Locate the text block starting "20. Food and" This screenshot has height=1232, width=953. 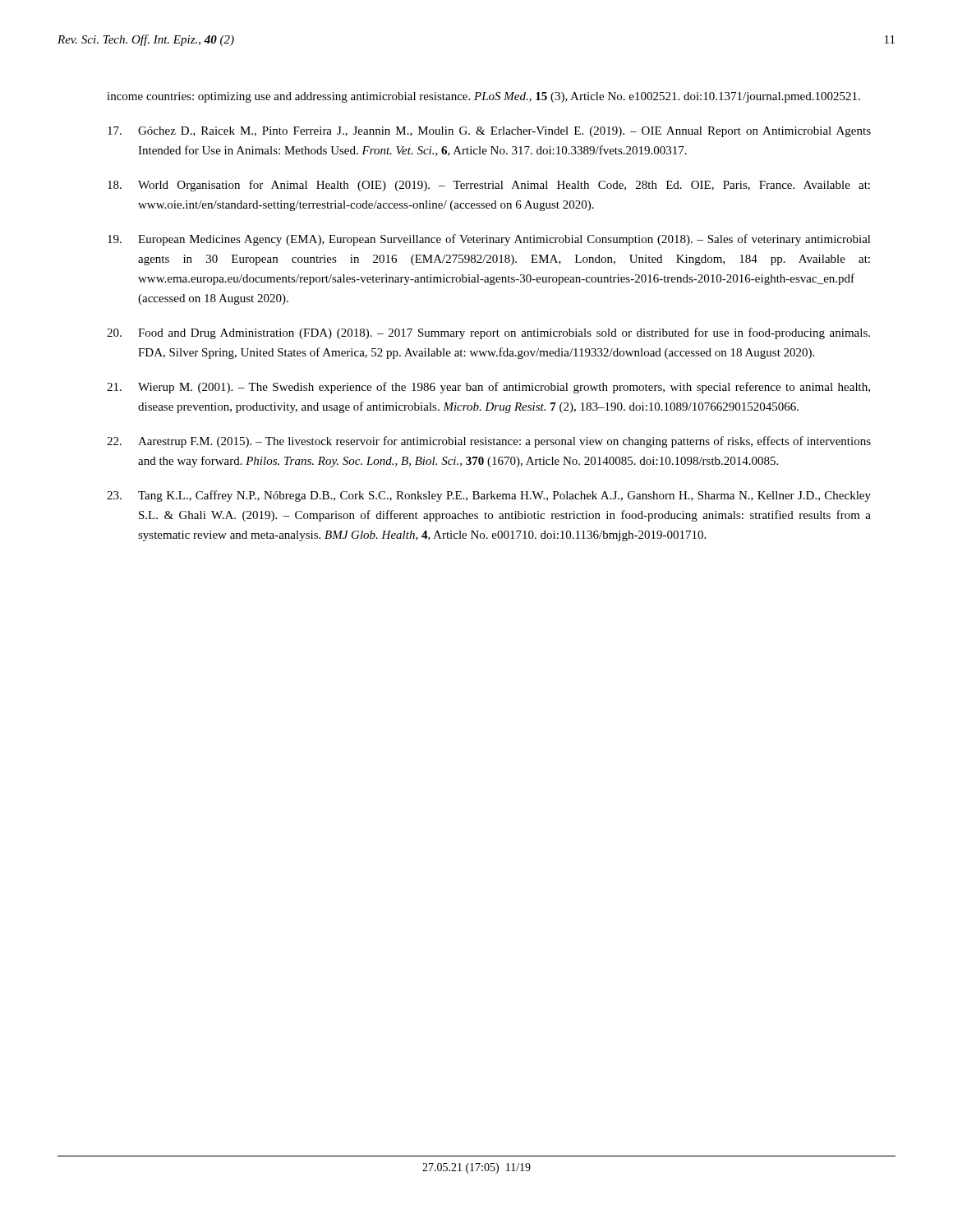coord(489,342)
